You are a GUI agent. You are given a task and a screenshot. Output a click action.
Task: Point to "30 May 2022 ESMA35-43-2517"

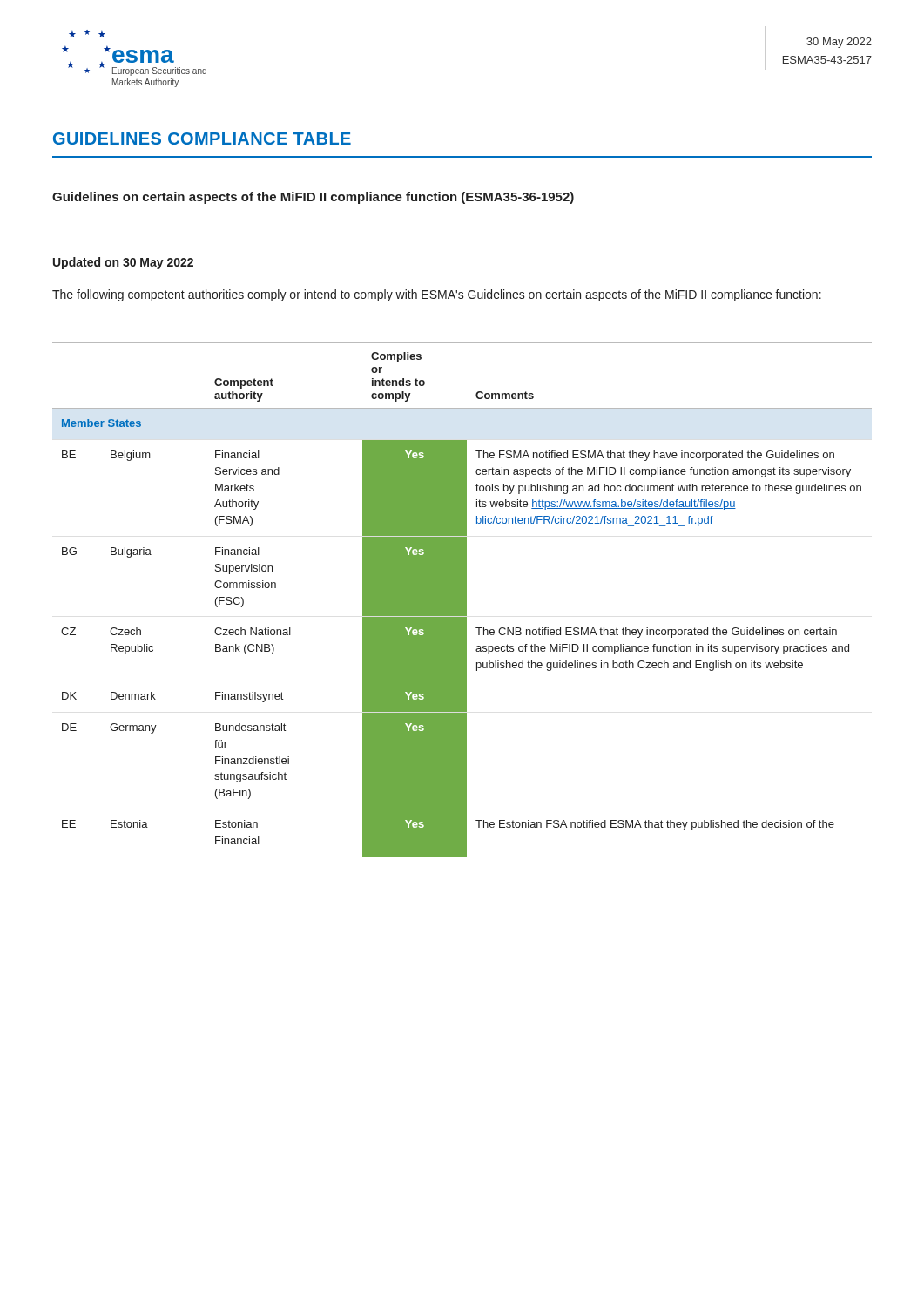827,50
